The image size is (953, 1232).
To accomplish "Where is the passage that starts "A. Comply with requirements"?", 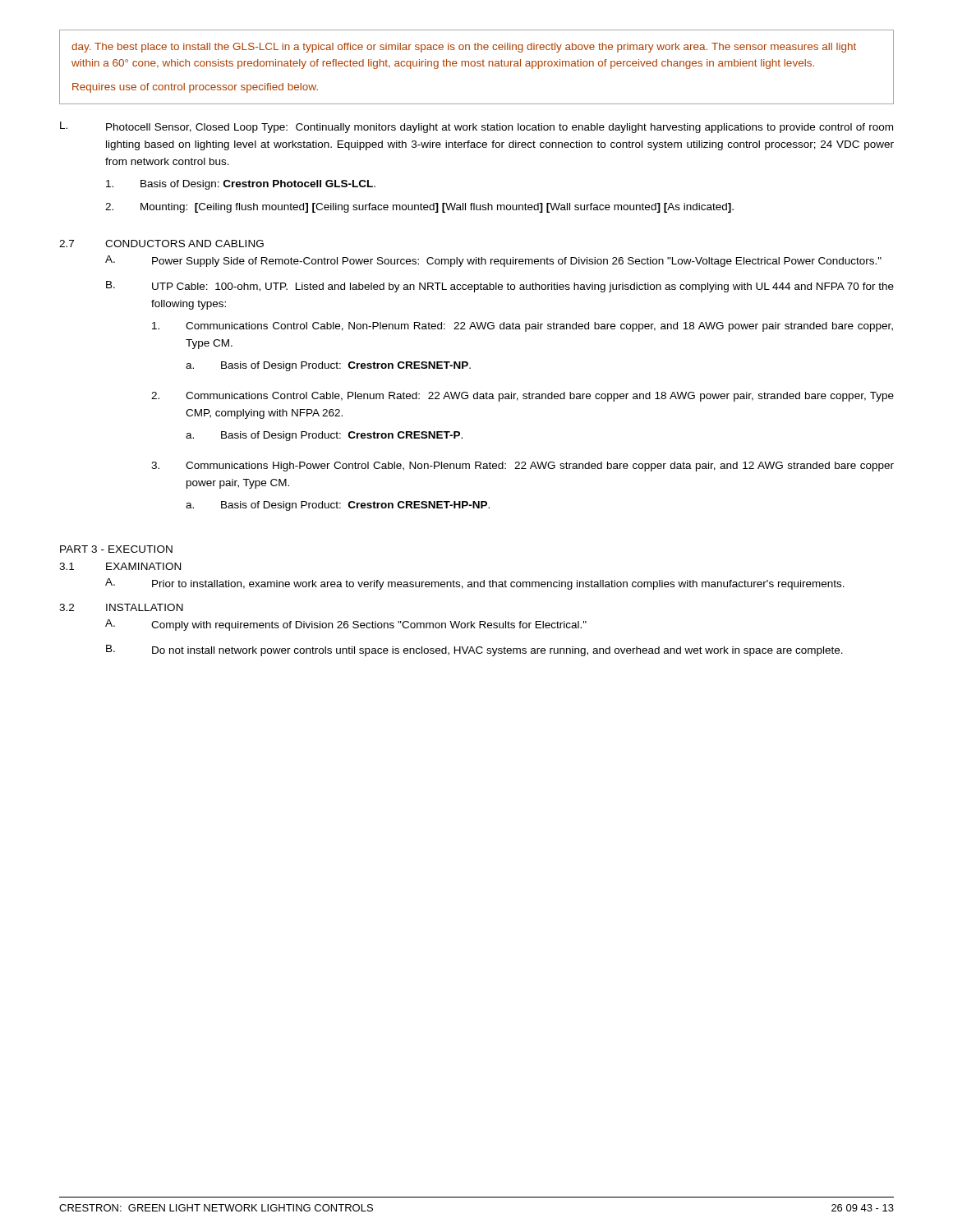I will 499,626.
